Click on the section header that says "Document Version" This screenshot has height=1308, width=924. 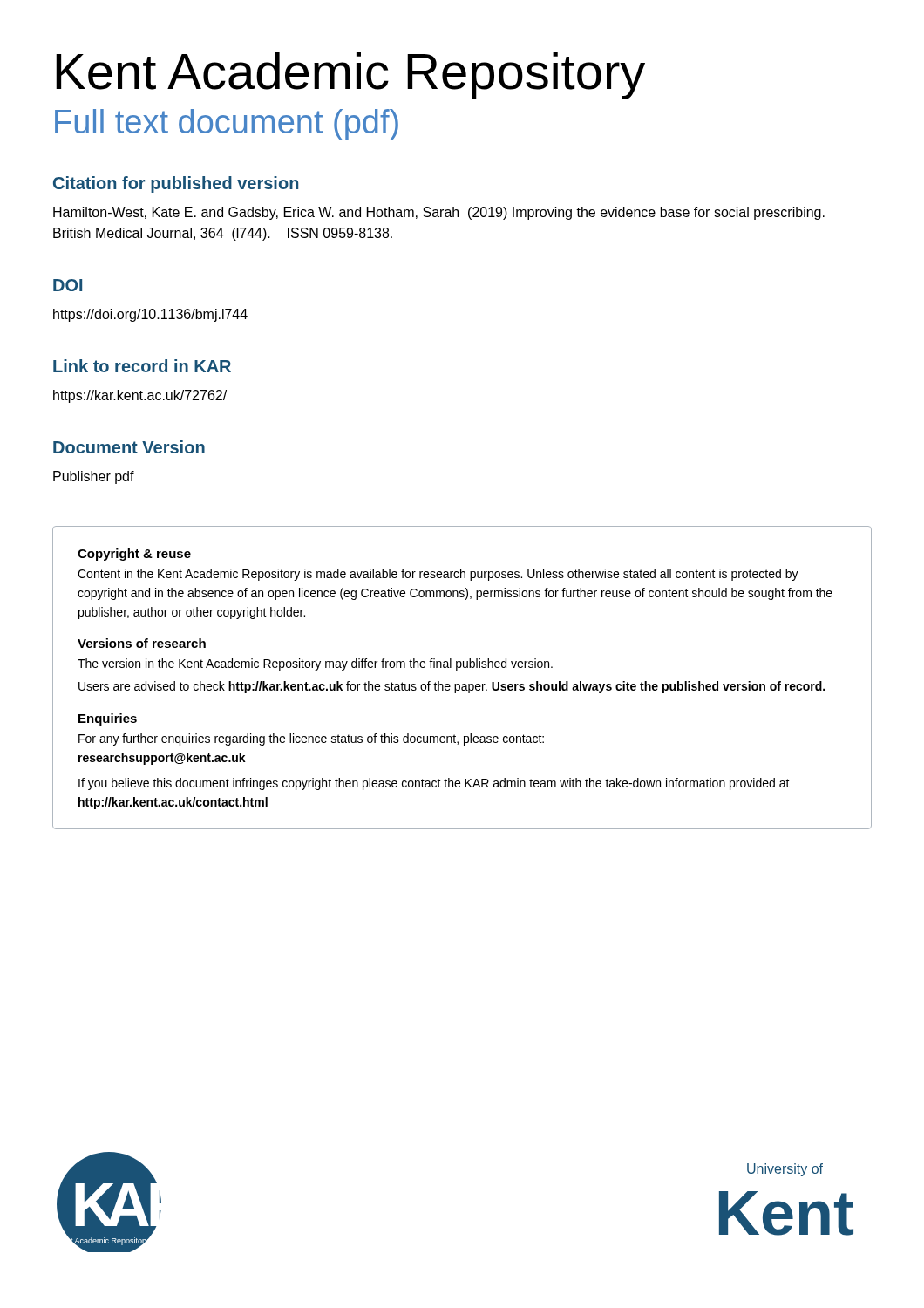129,448
